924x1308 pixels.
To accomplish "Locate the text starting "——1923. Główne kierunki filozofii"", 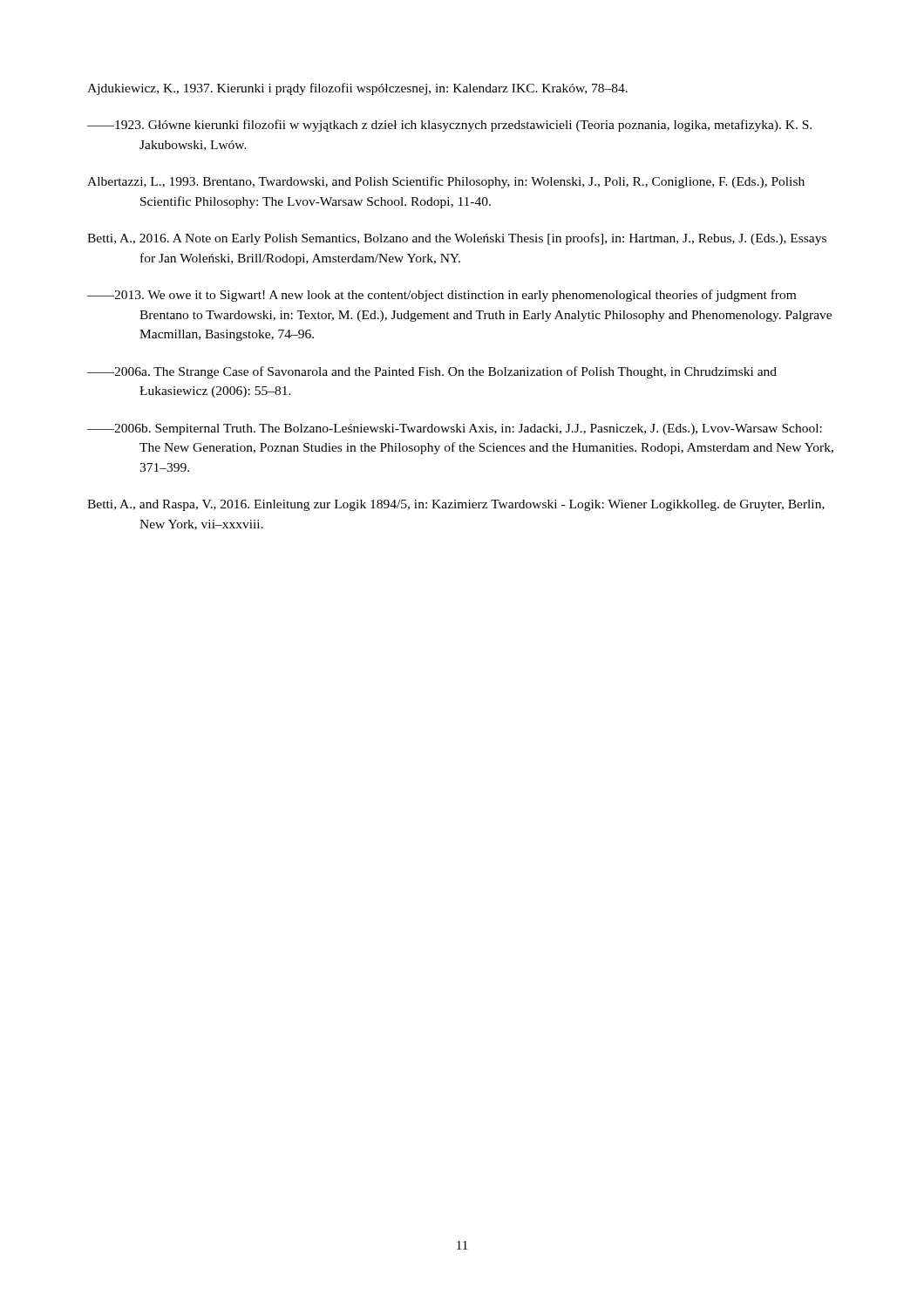I will pyautogui.click(x=462, y=135).
